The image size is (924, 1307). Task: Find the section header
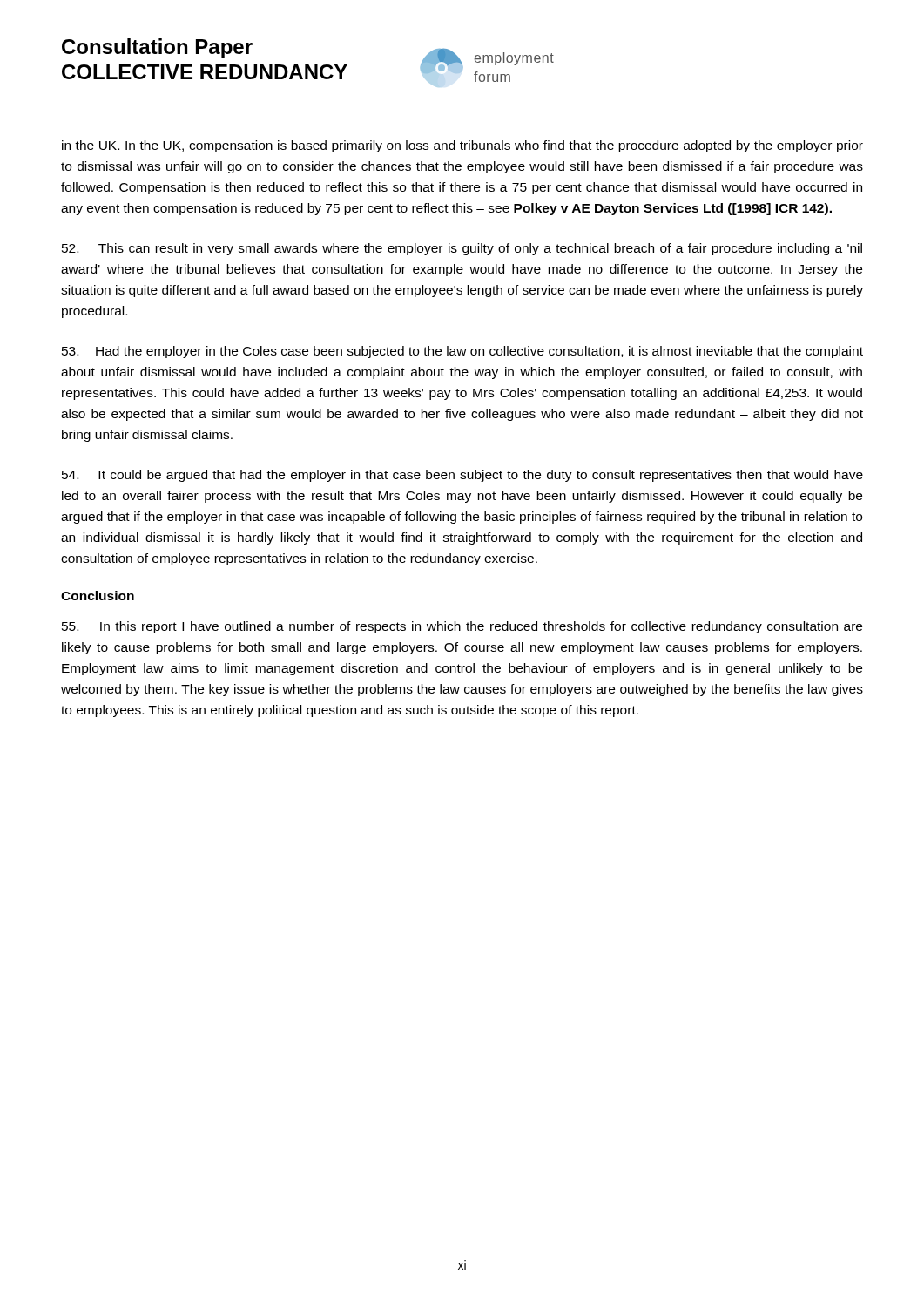pyautogui.click(x=98, y=596)
